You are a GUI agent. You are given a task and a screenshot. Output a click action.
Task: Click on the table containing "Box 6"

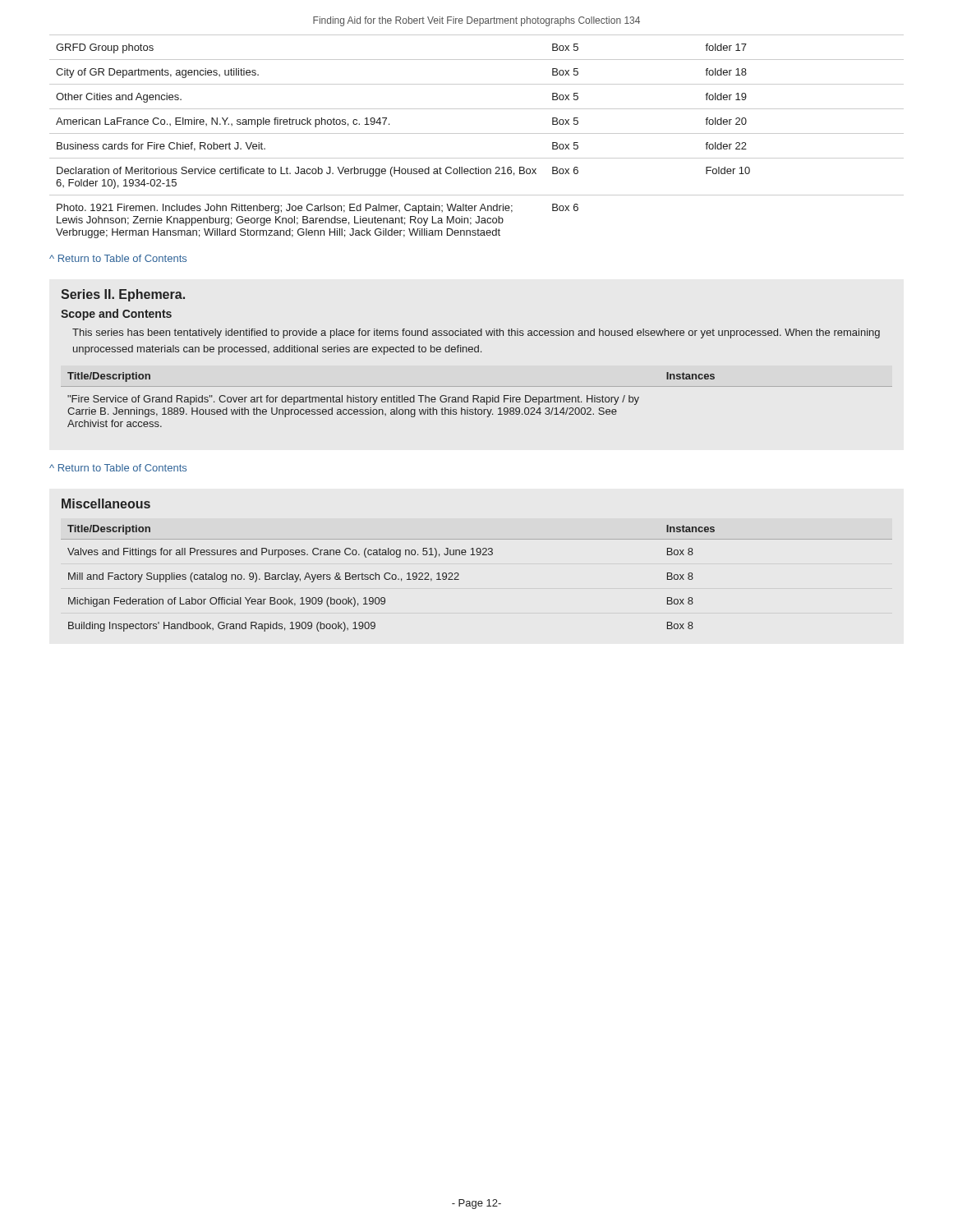click(x=476, y=139)
